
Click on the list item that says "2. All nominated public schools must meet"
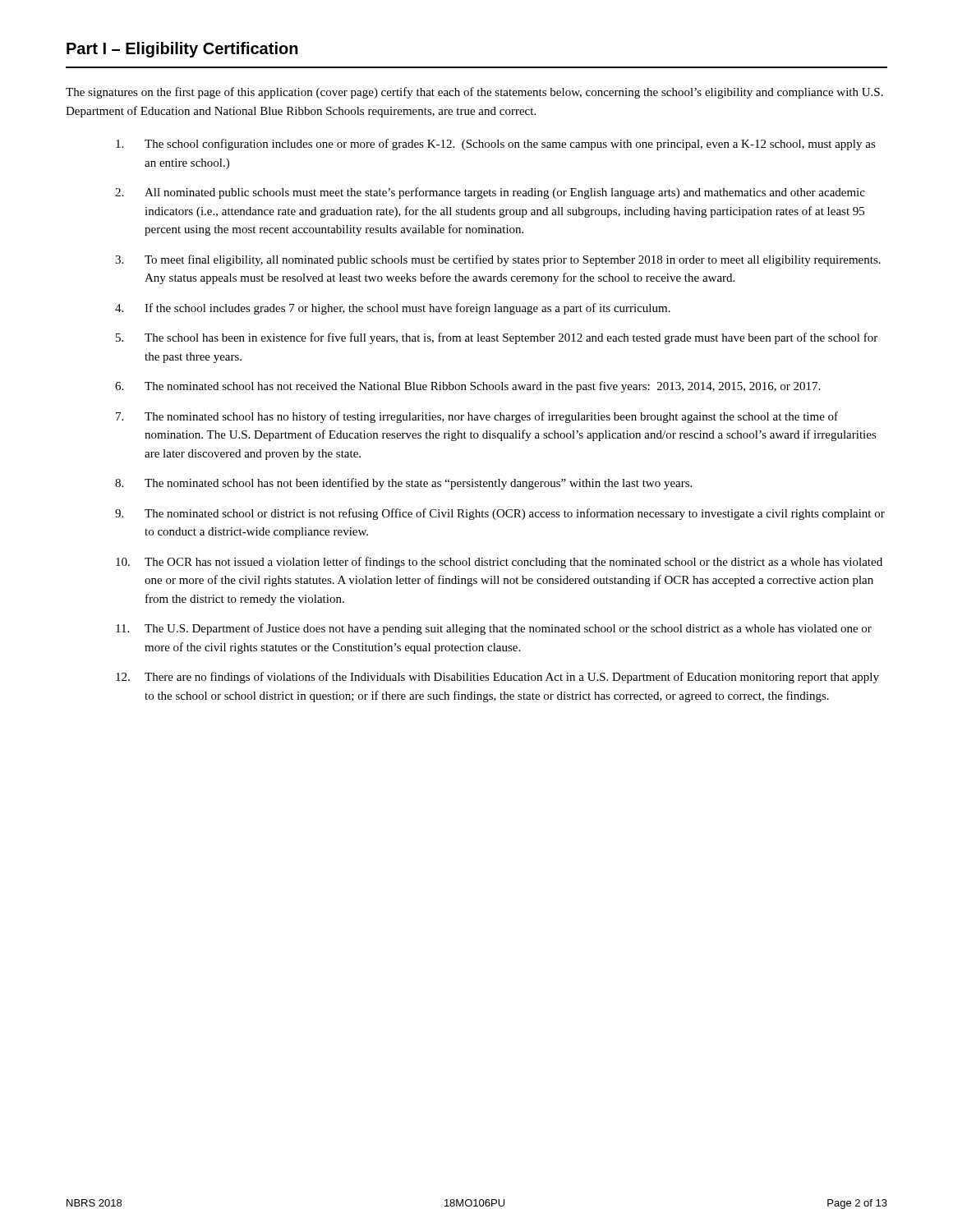click(501, 211)
